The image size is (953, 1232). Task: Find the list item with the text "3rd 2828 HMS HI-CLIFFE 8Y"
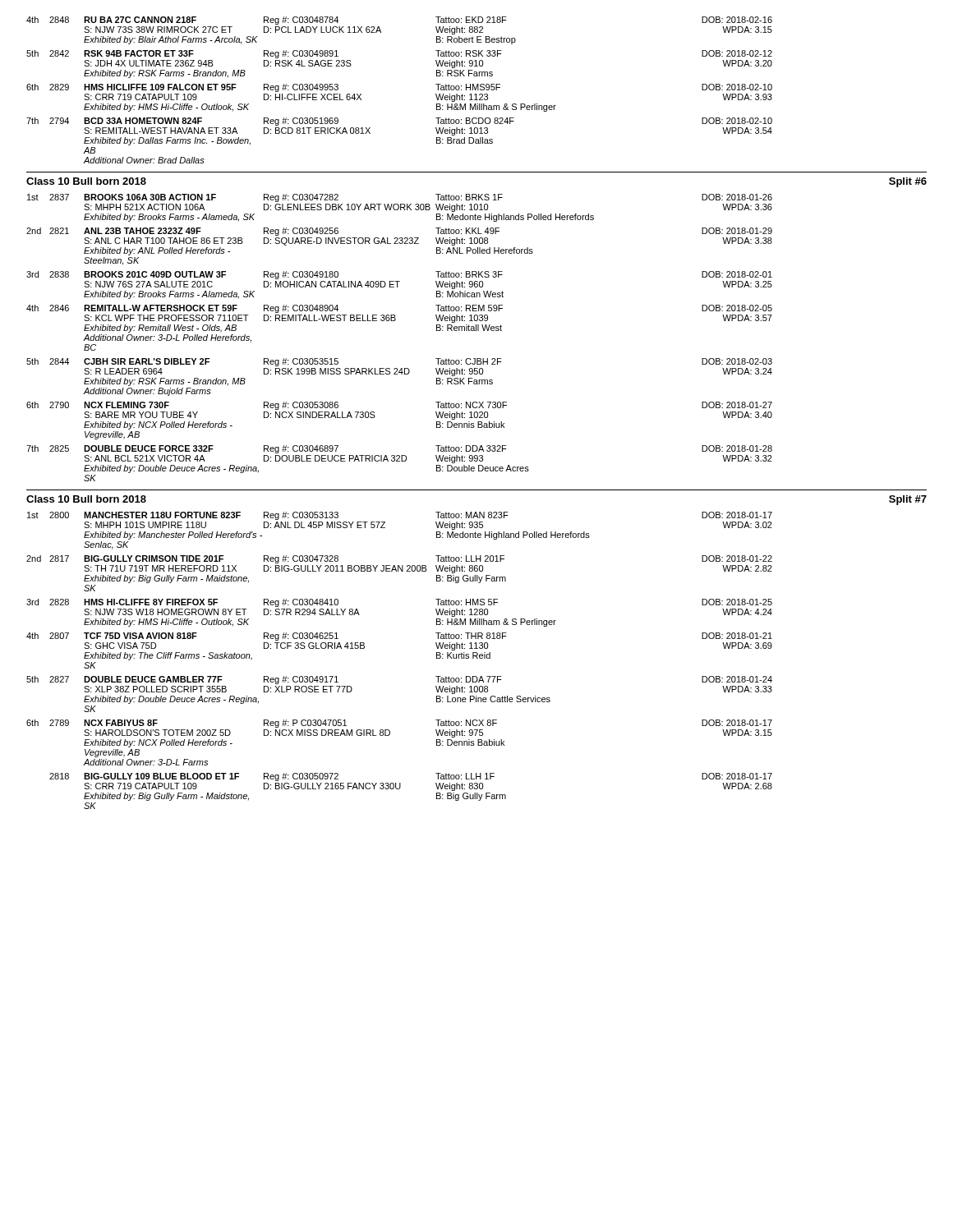55,602
